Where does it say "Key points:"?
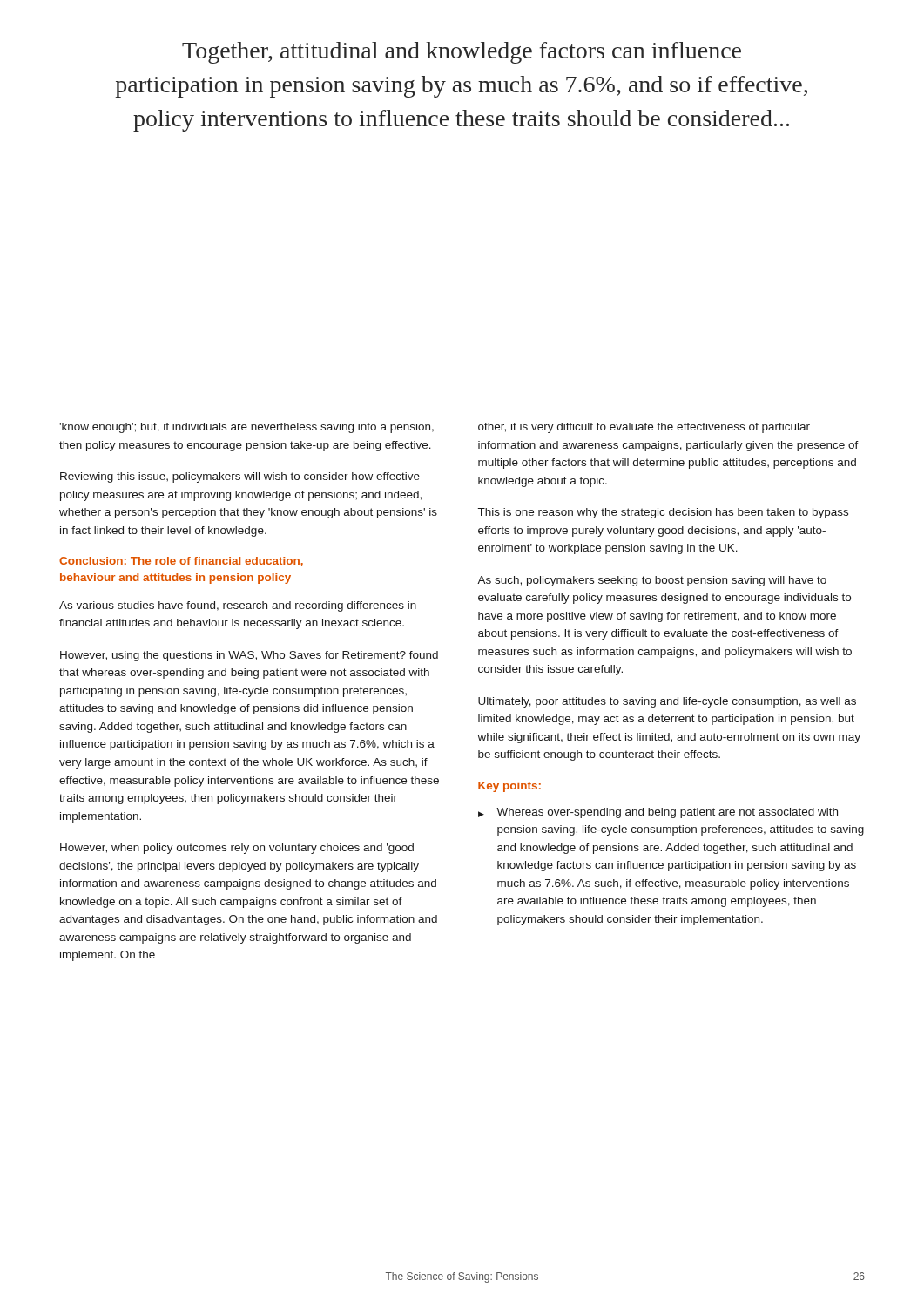The height and width of the screenshot is (1307, 924). [510, 785]
